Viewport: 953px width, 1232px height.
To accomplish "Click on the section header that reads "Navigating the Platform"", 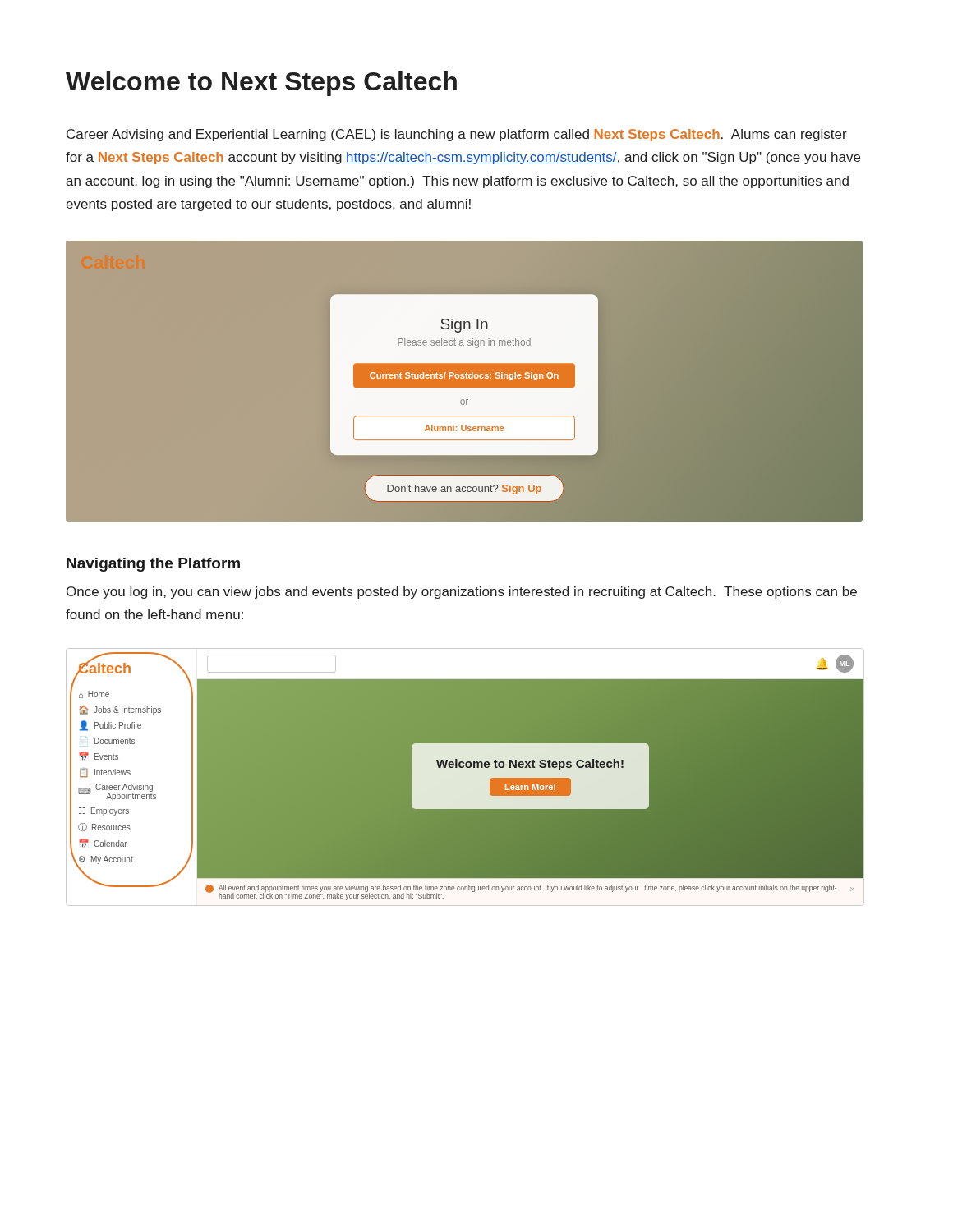I will pos(153,563).
